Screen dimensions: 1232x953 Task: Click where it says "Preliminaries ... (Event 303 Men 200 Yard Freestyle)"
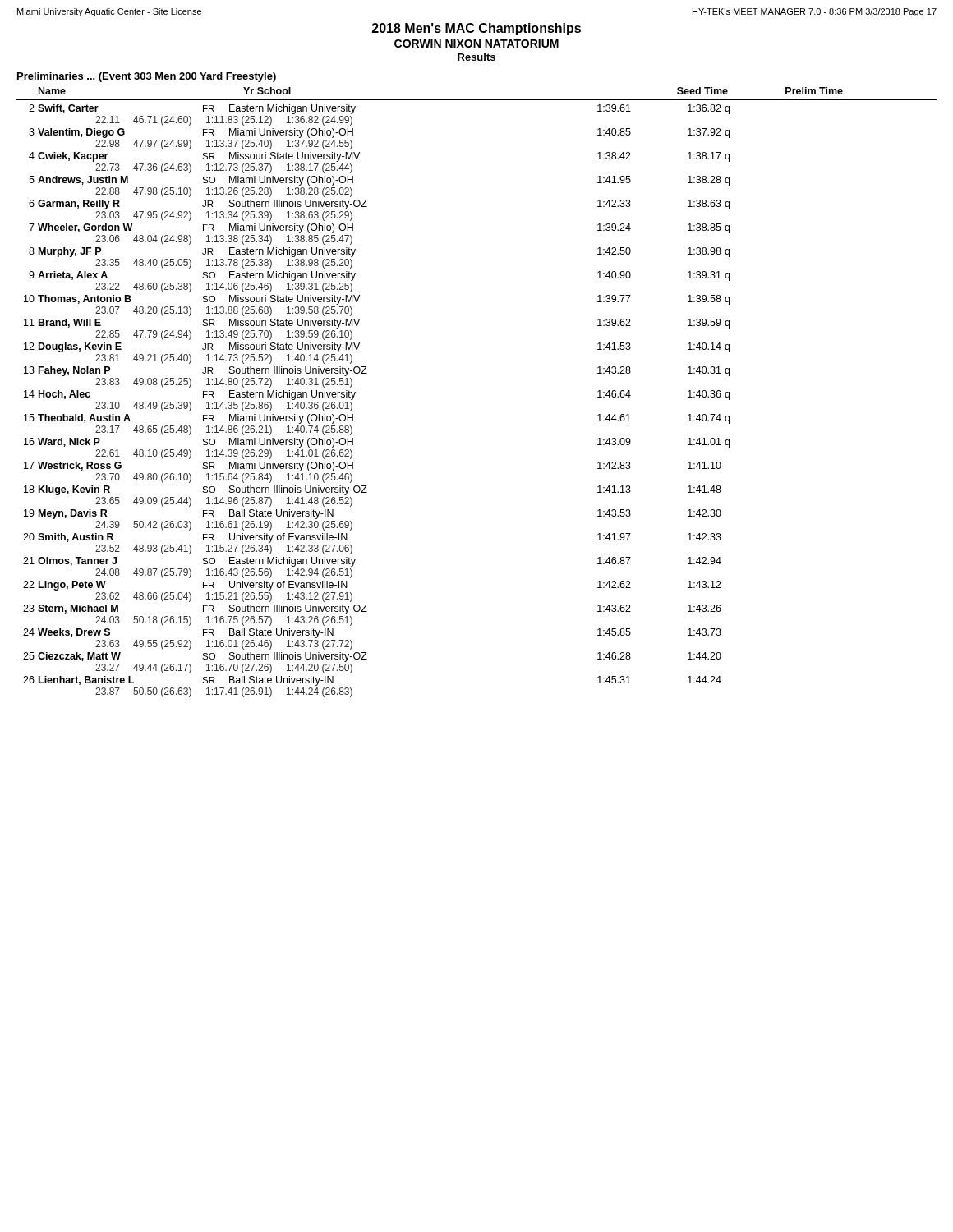pos(146,76)
